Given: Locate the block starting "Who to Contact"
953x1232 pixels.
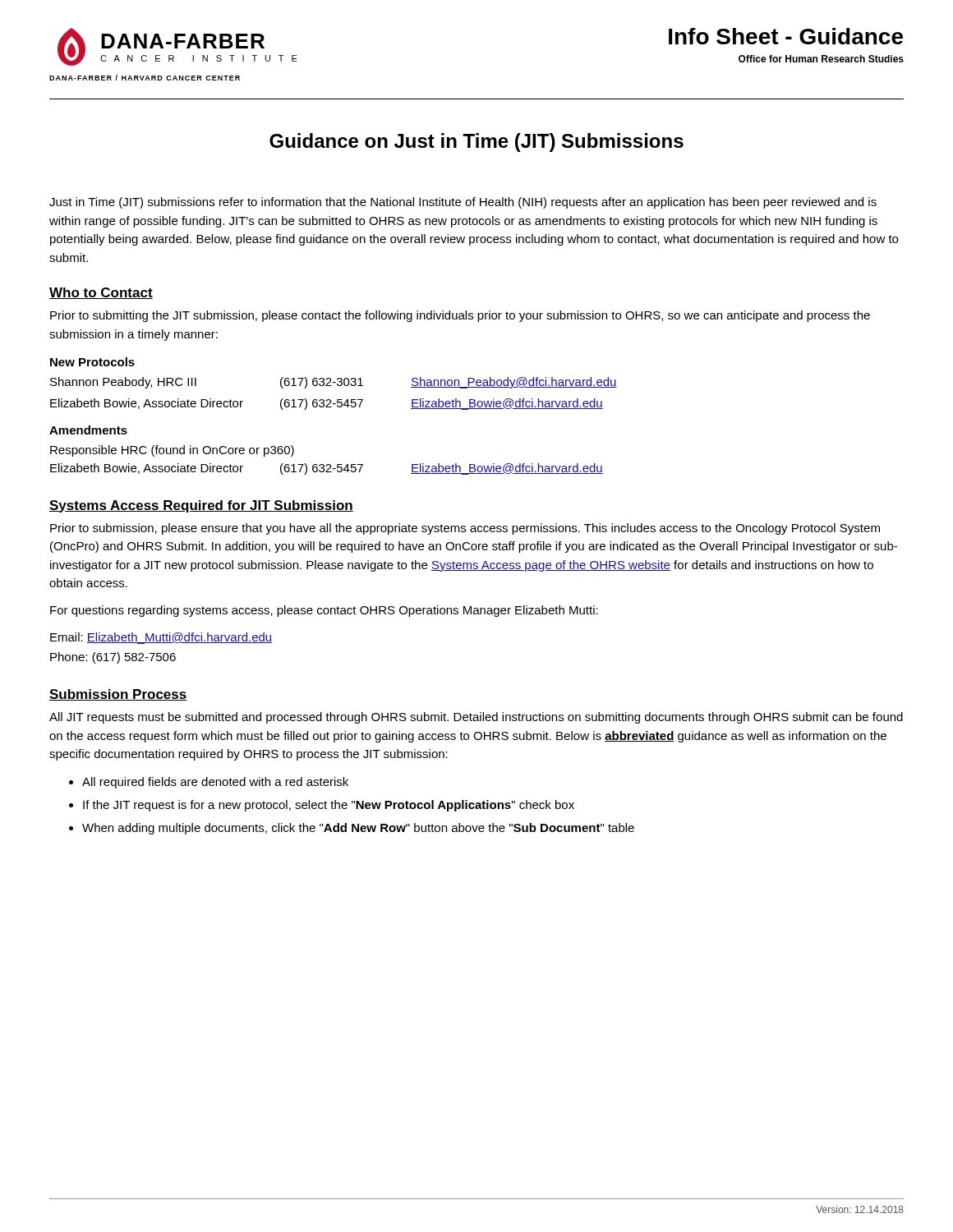Looking at the screenshot, I should pos(101,293).
